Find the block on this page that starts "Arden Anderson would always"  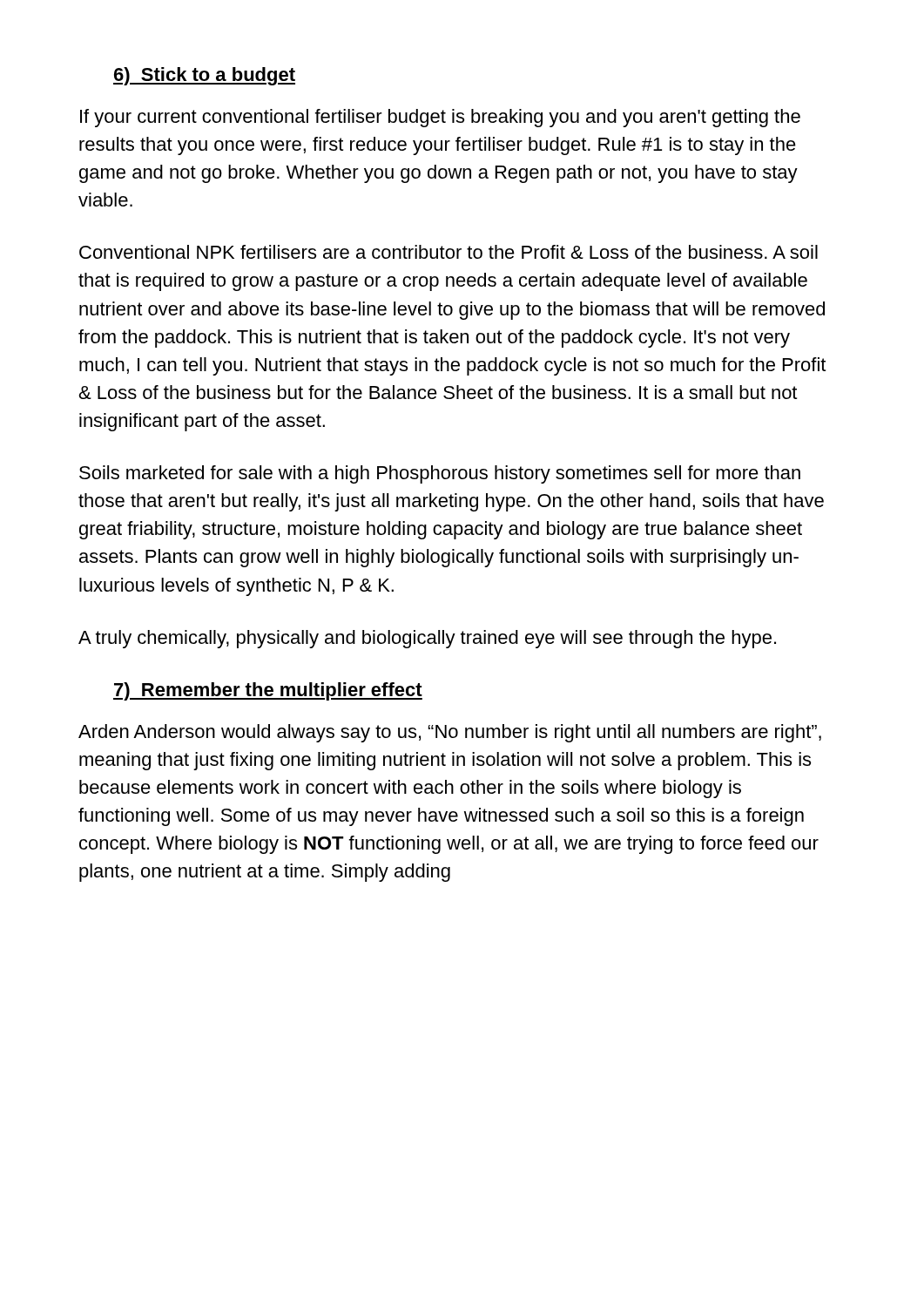[451, 801]
